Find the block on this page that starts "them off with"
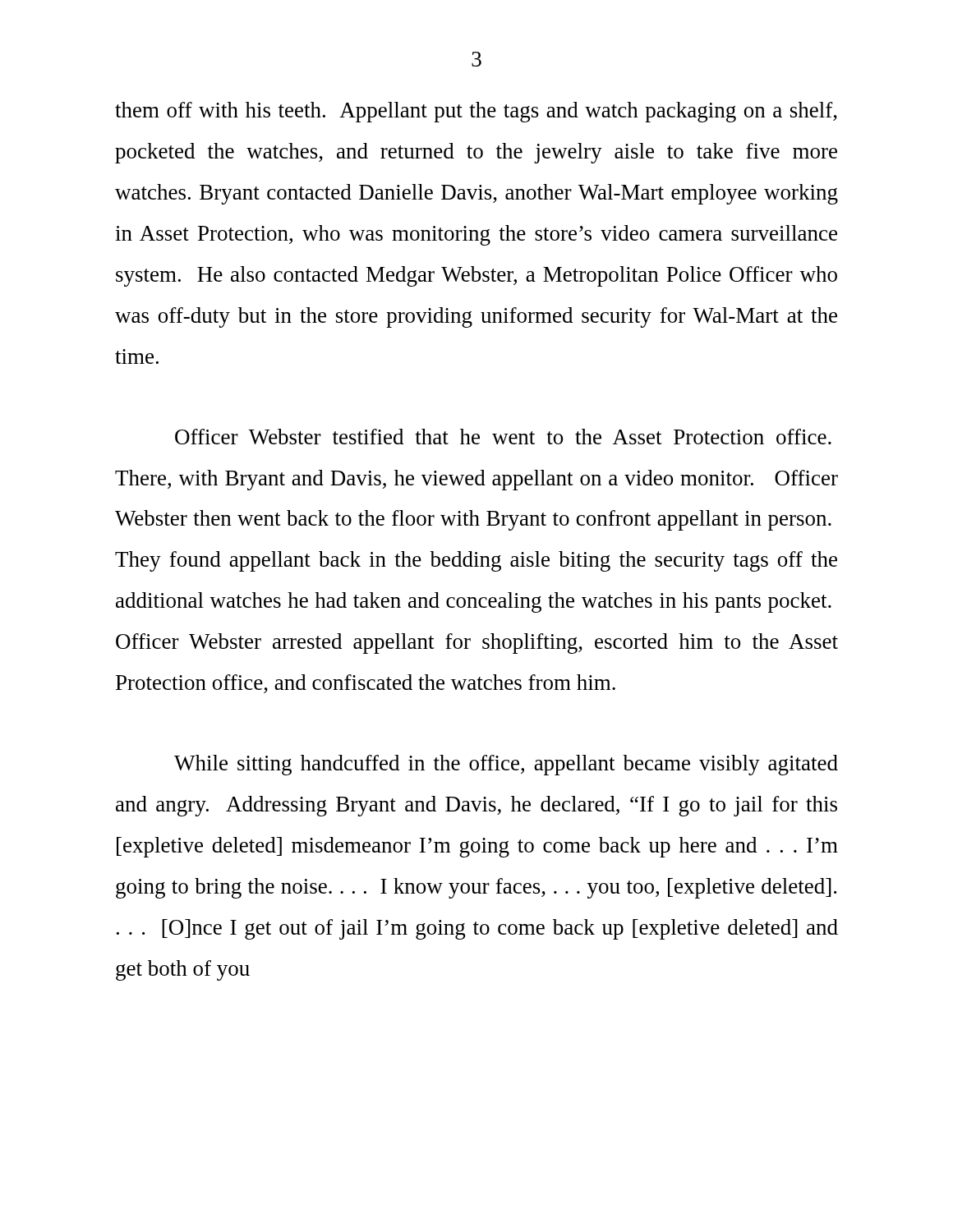Viewport: 953px width, 1232px height. 476,233
